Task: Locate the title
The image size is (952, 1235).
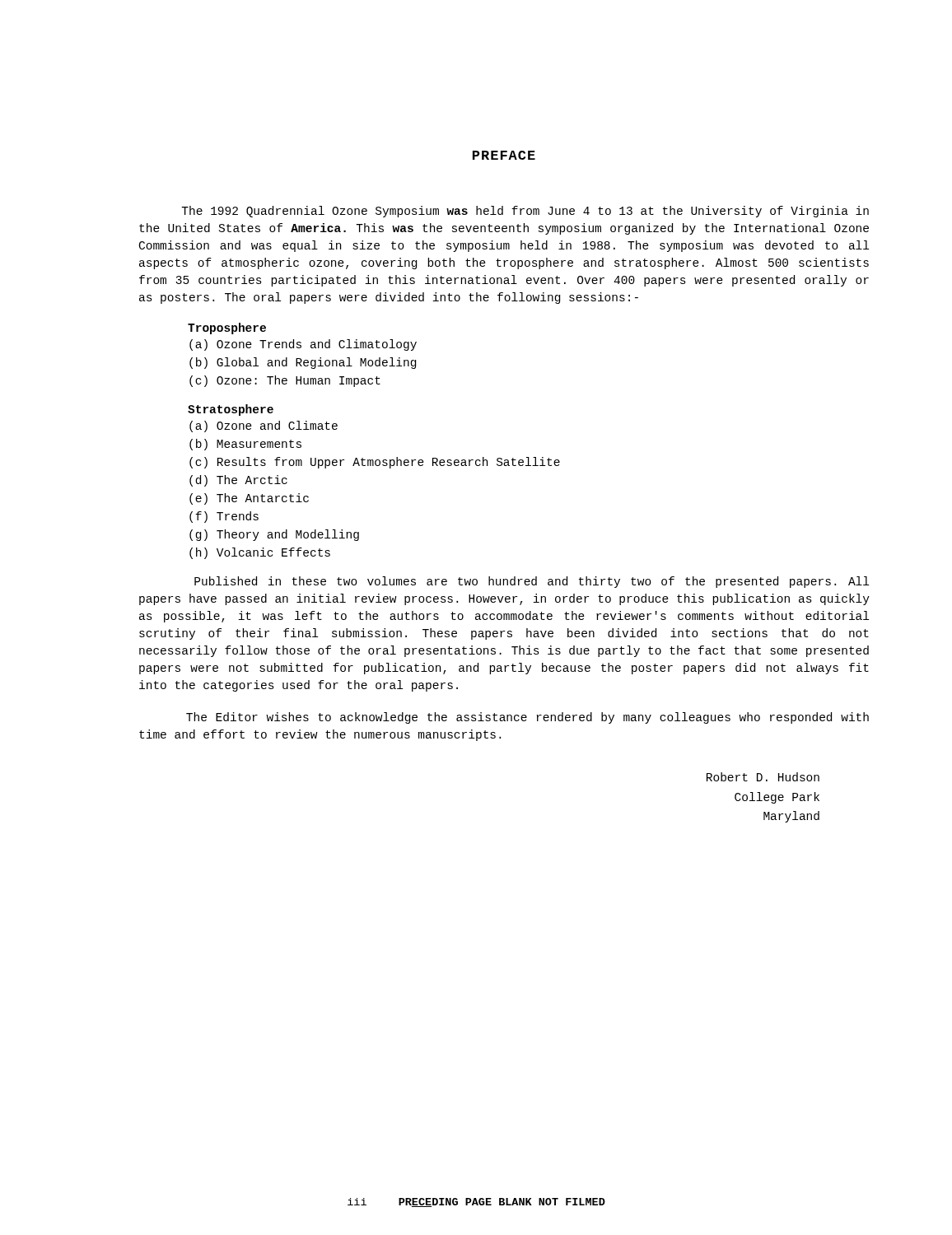Action: [504, 156]
